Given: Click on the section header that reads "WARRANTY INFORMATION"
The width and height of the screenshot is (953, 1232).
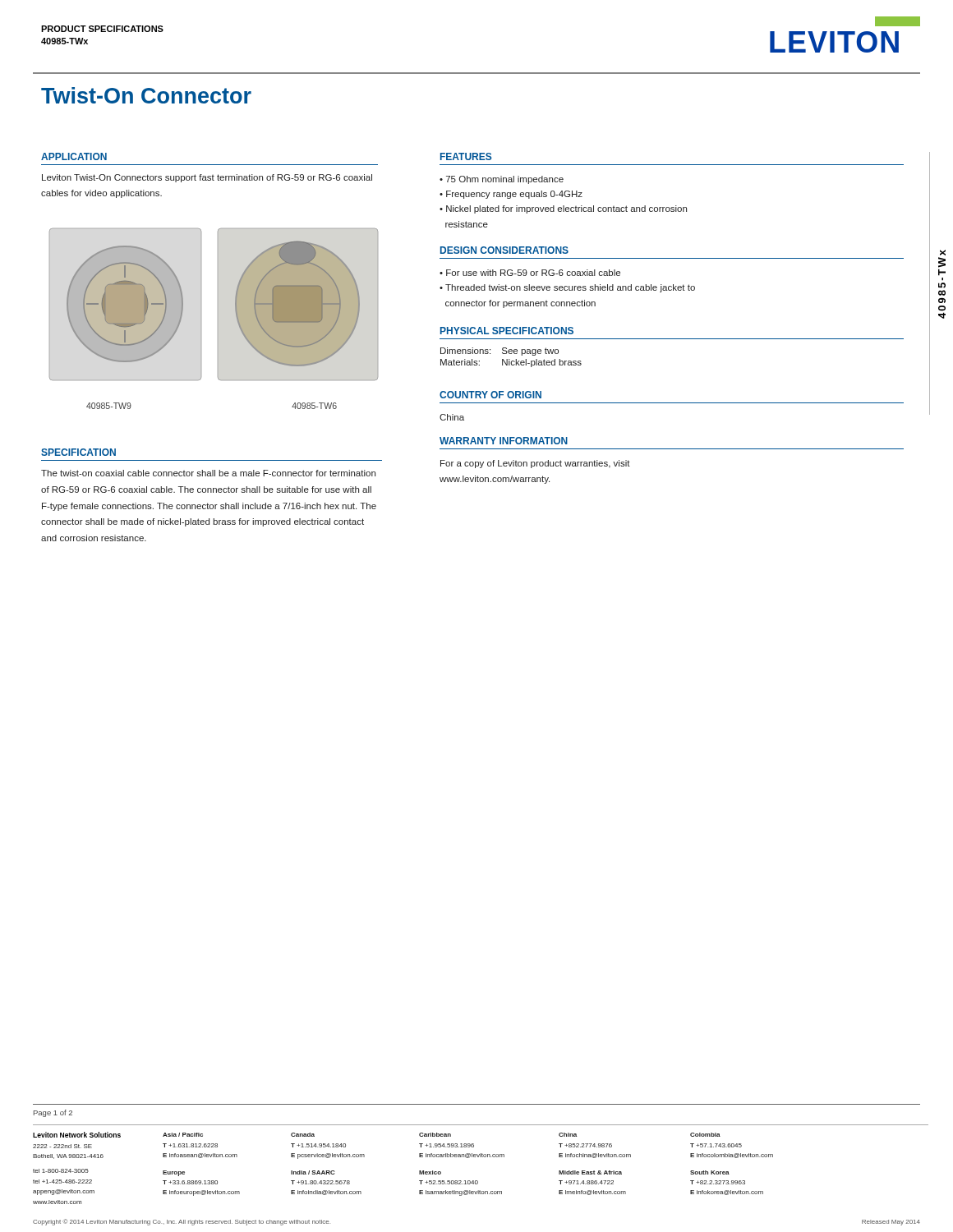Looking at the screenshot, I should (672, 442).
